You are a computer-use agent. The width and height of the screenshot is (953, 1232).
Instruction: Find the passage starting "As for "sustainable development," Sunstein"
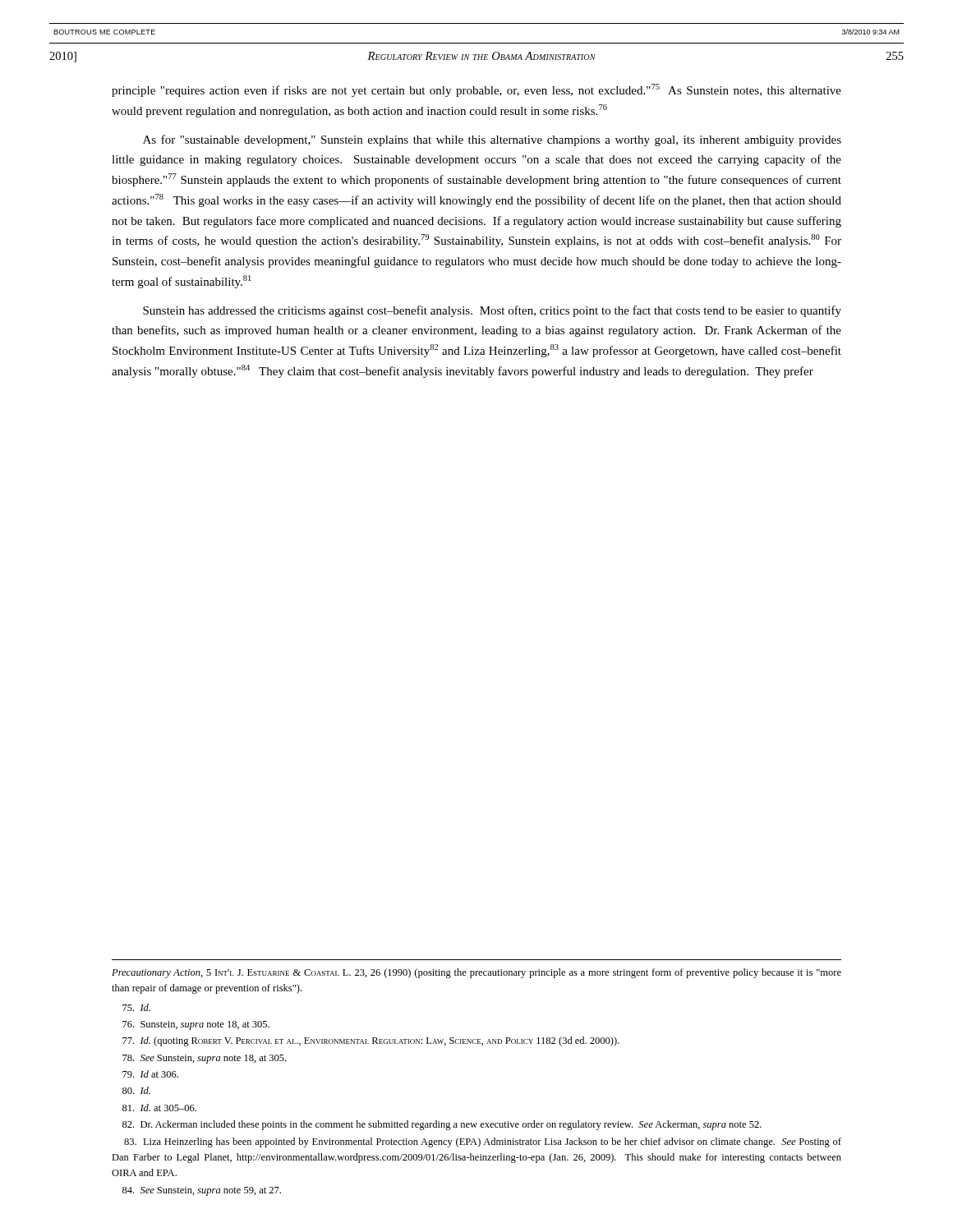[476, 210]
